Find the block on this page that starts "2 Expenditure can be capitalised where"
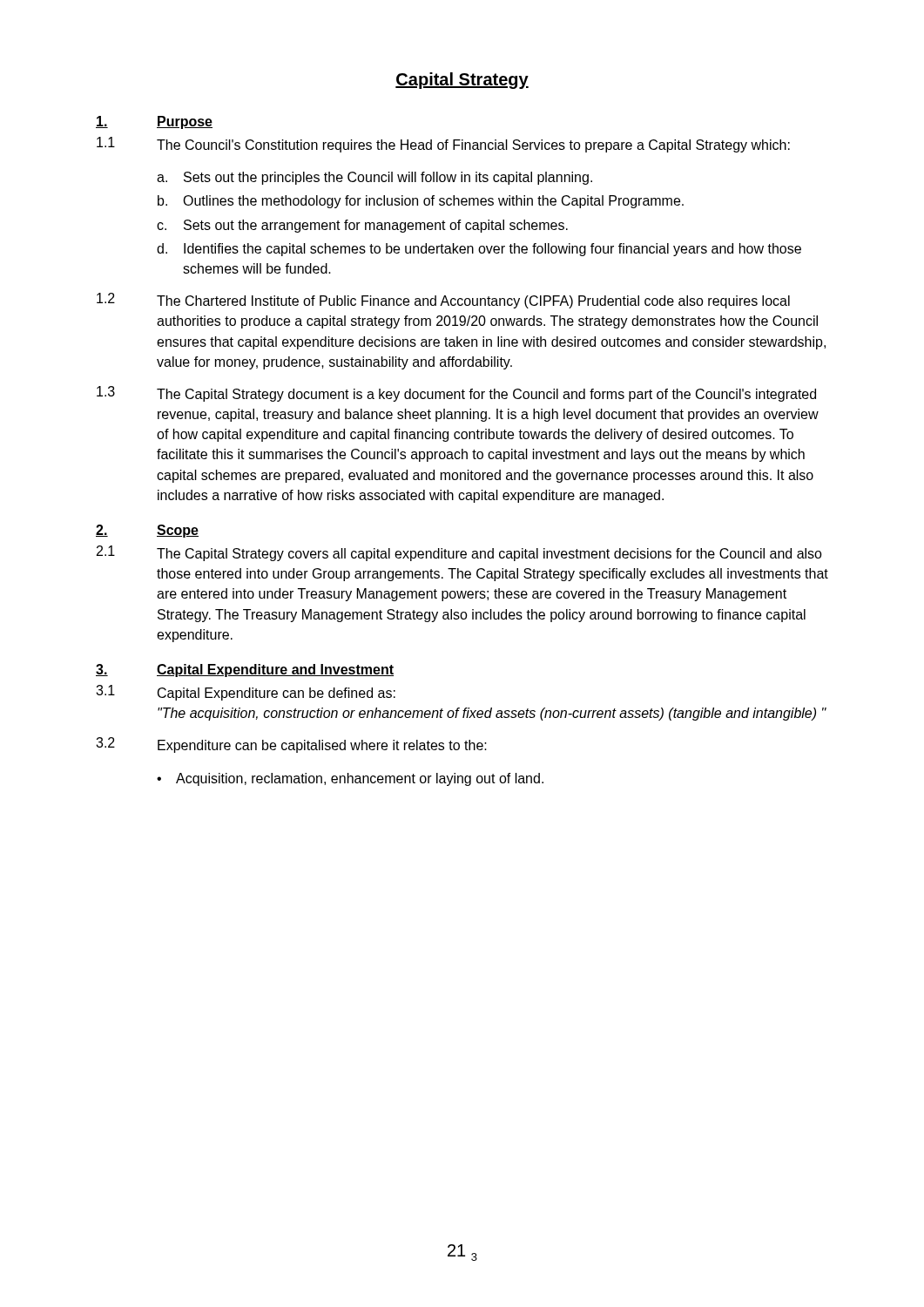This screenshot has width=924, height=1307. click(462, 746)
